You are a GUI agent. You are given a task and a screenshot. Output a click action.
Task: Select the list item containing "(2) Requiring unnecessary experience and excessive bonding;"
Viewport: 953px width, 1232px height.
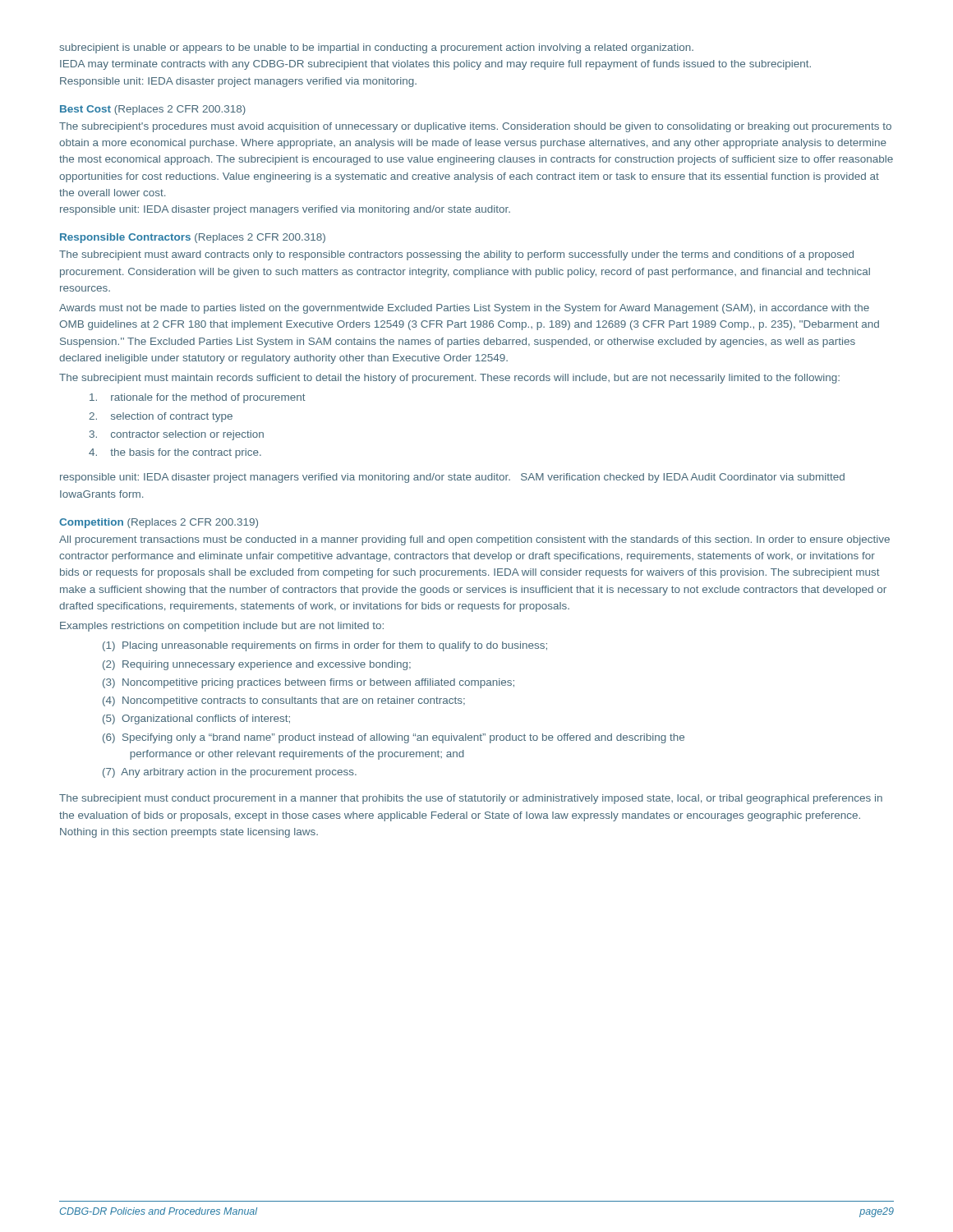257,664
